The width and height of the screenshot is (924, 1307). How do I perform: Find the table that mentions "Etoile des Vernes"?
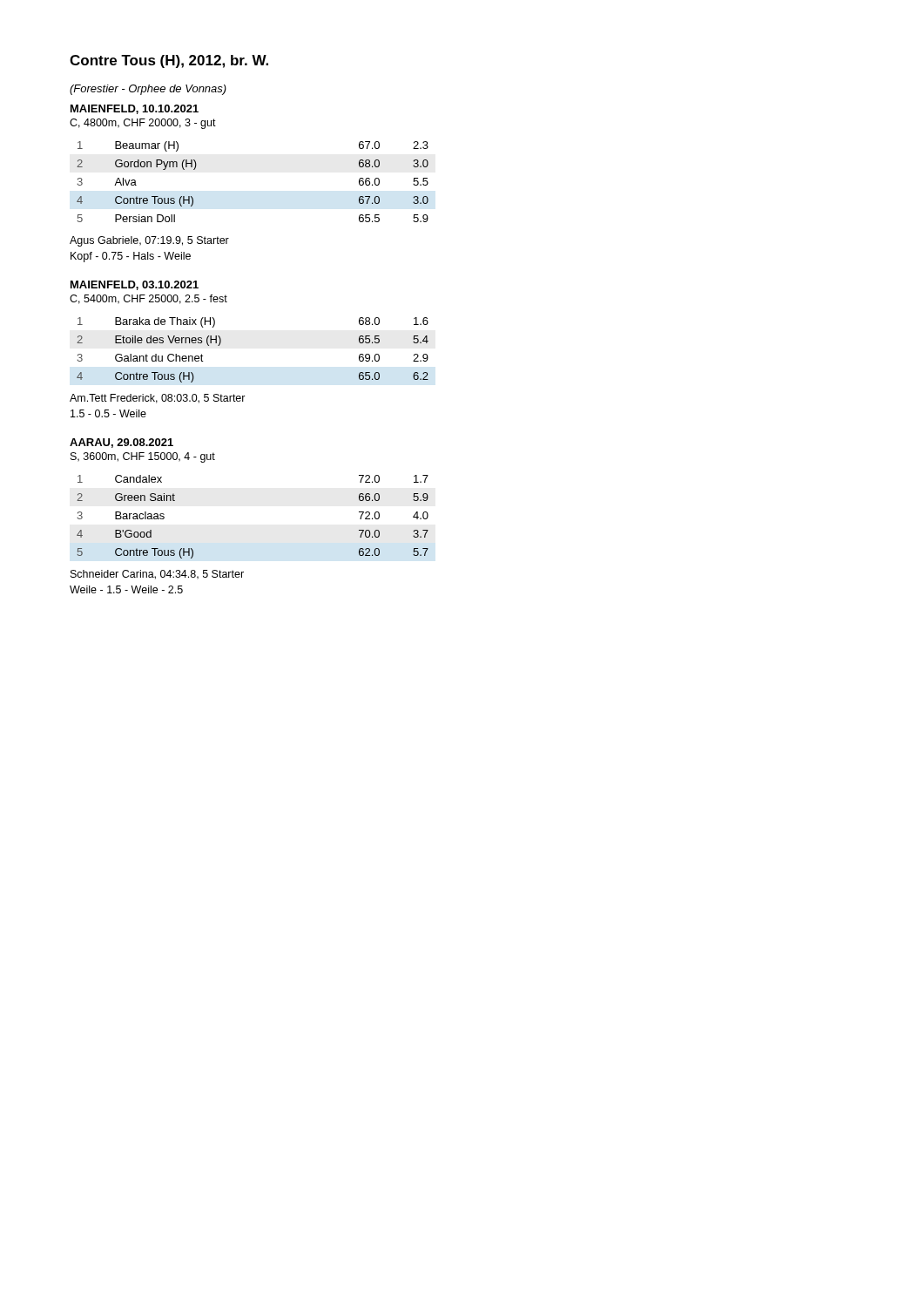pos(462,349)
